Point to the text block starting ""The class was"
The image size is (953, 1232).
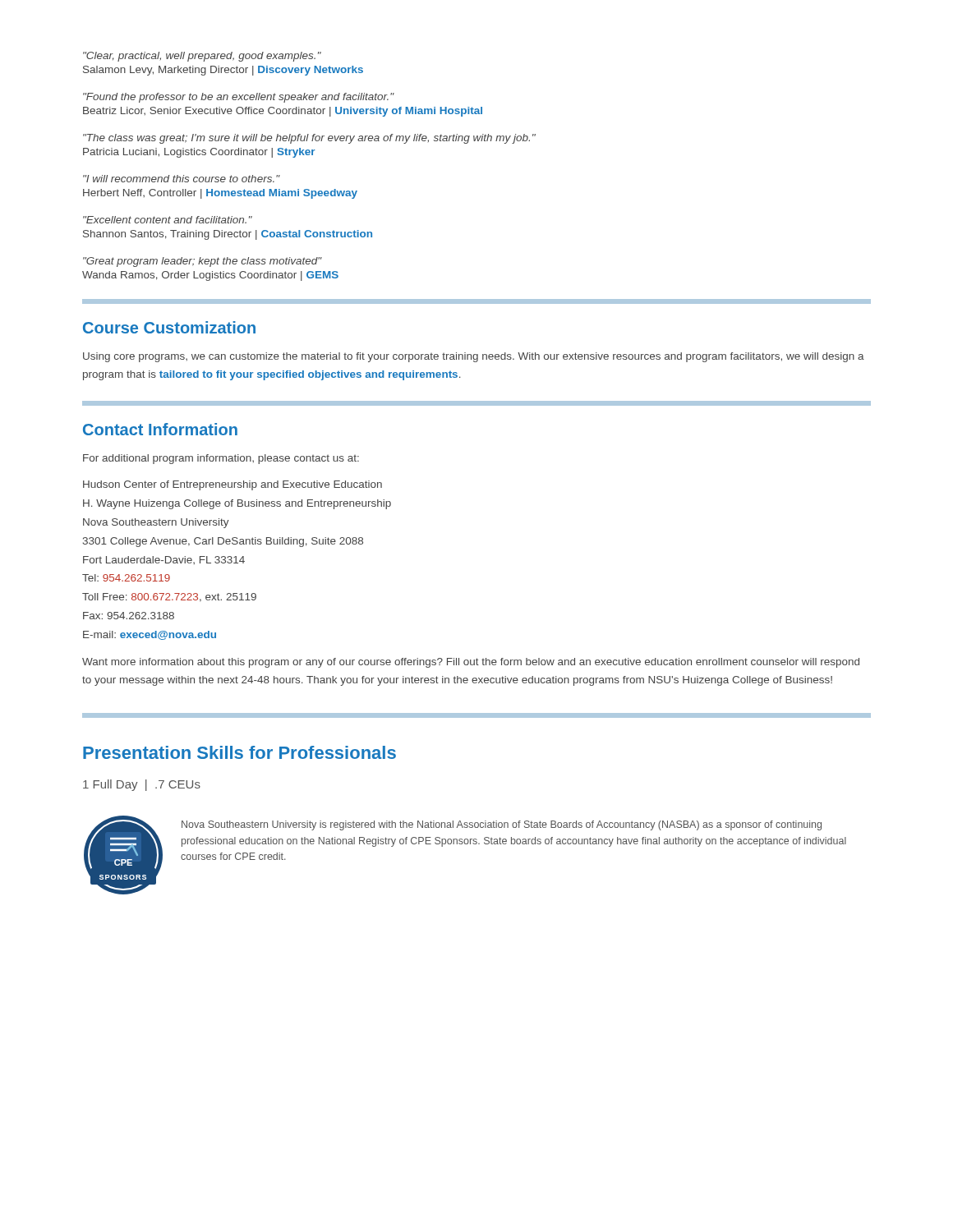(476, 145)
